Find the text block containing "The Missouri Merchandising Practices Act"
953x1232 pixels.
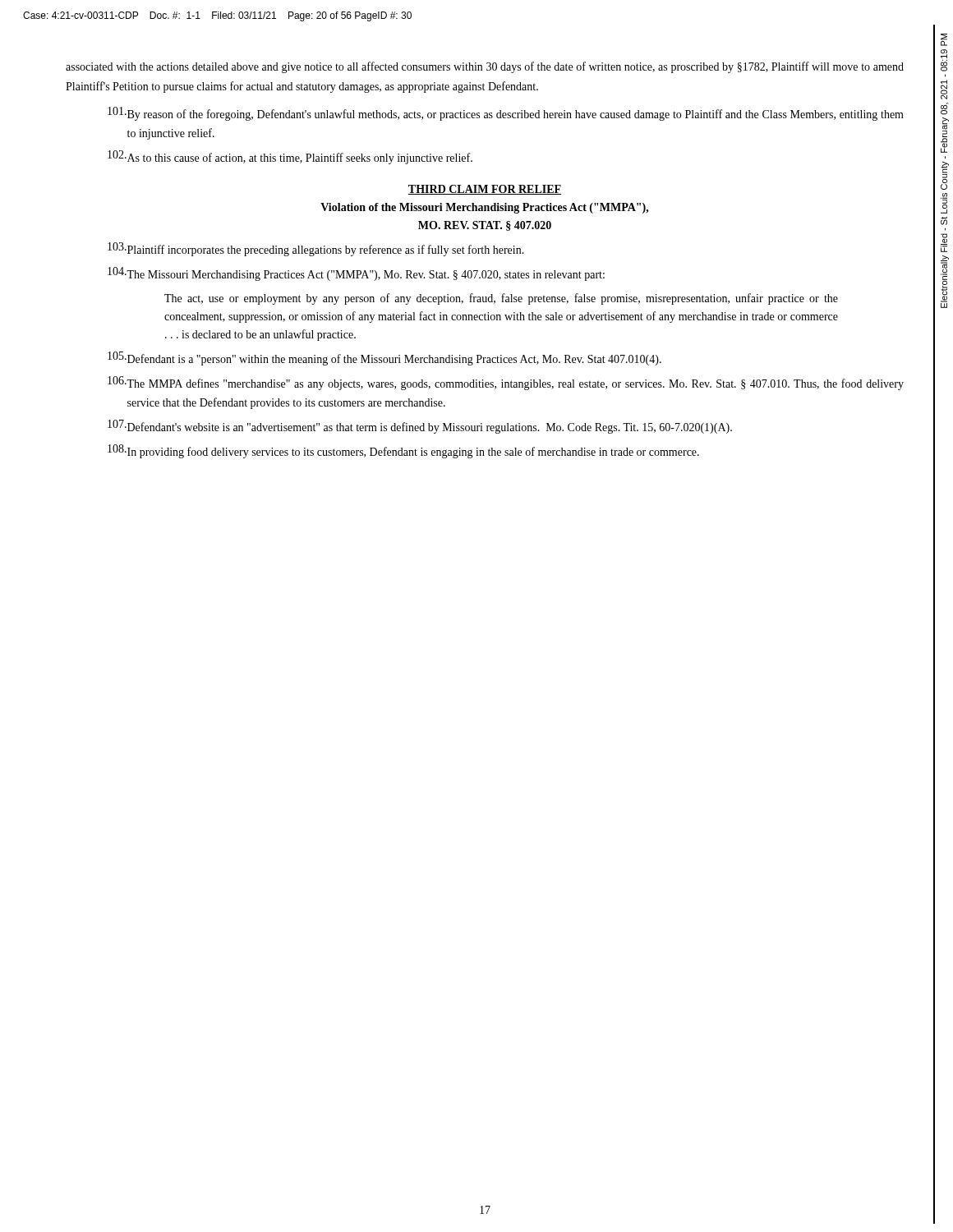coord(485,275)
